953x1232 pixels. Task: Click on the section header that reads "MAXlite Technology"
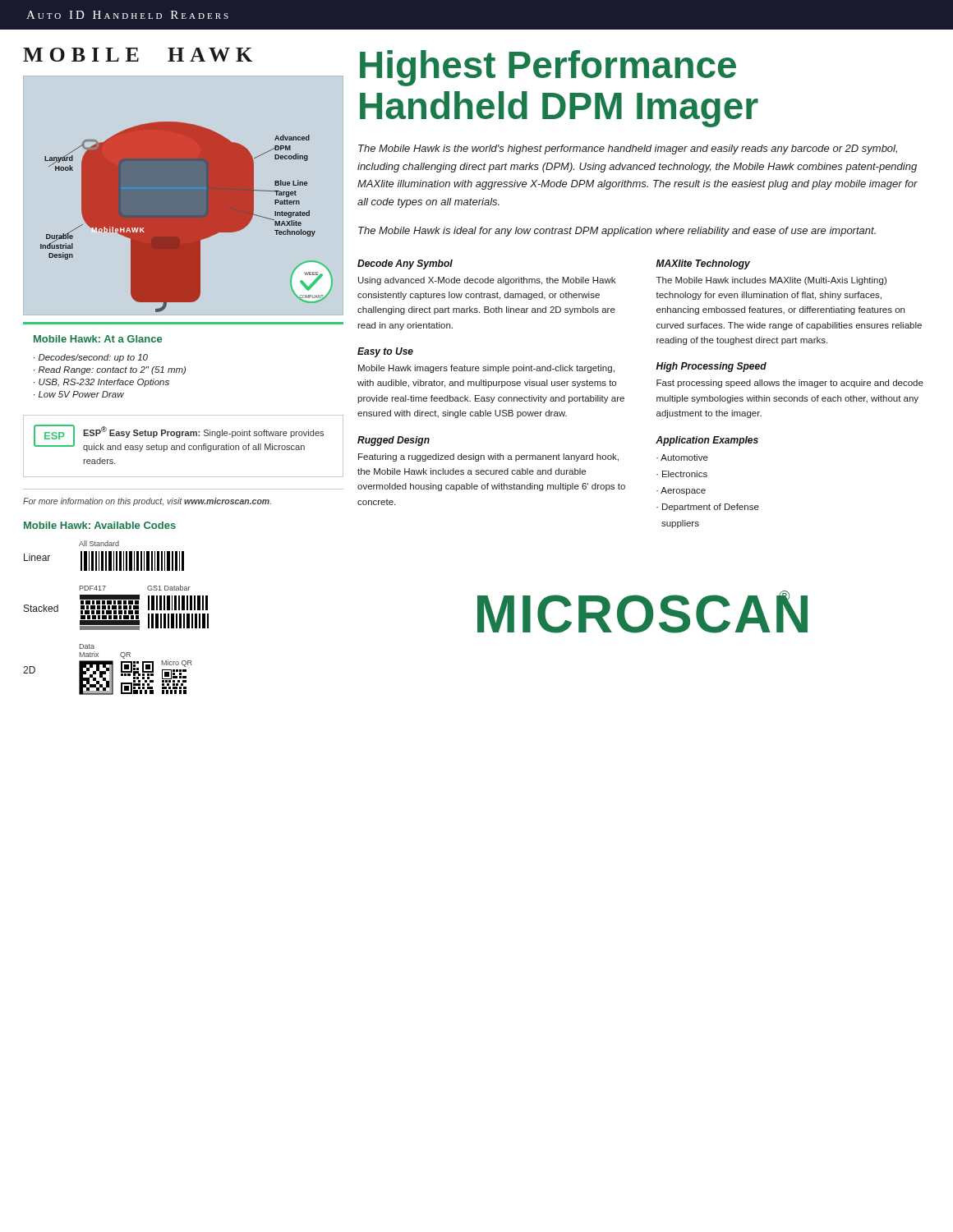coord(703,263)
